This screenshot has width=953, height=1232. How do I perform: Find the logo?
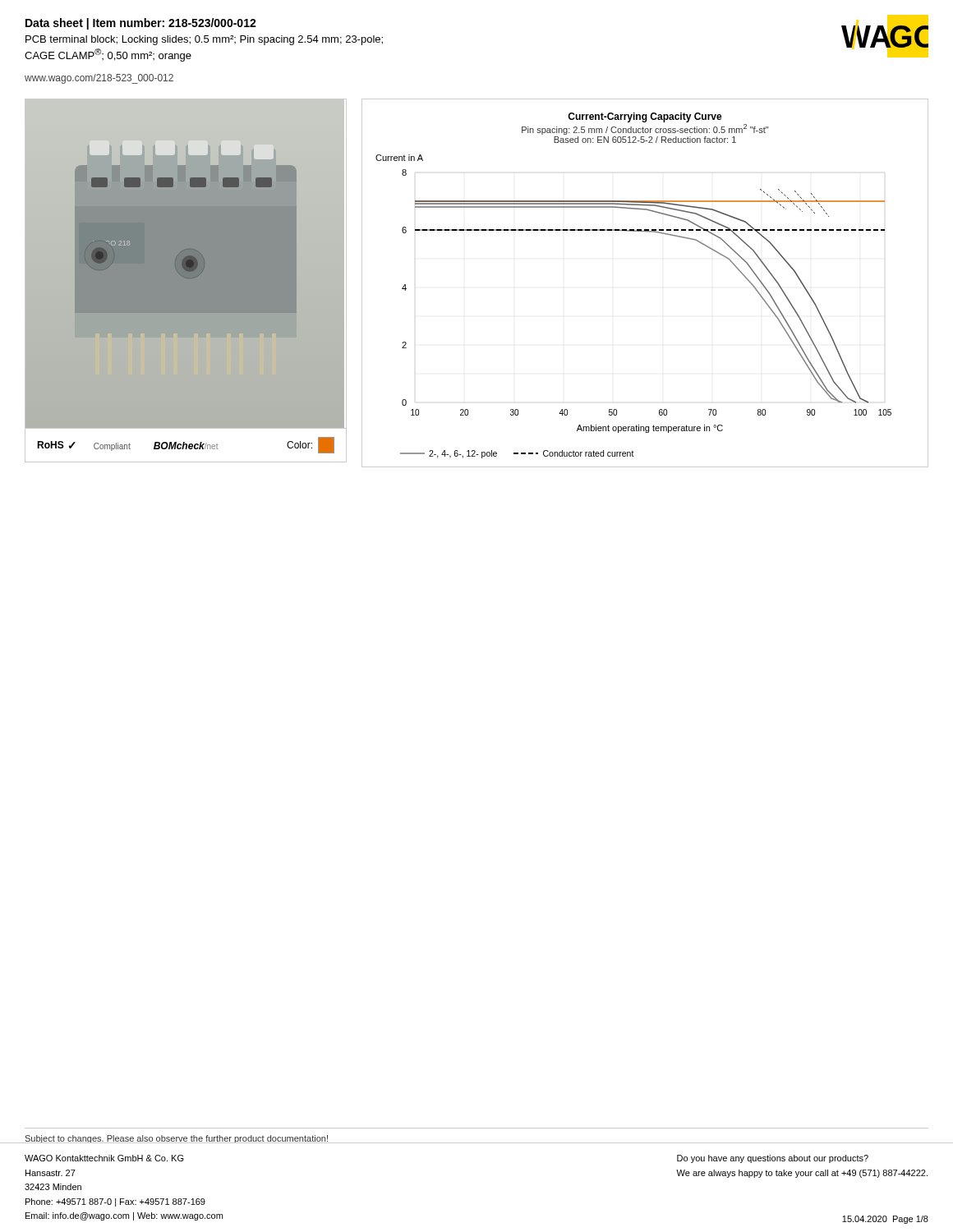(884, 37)
